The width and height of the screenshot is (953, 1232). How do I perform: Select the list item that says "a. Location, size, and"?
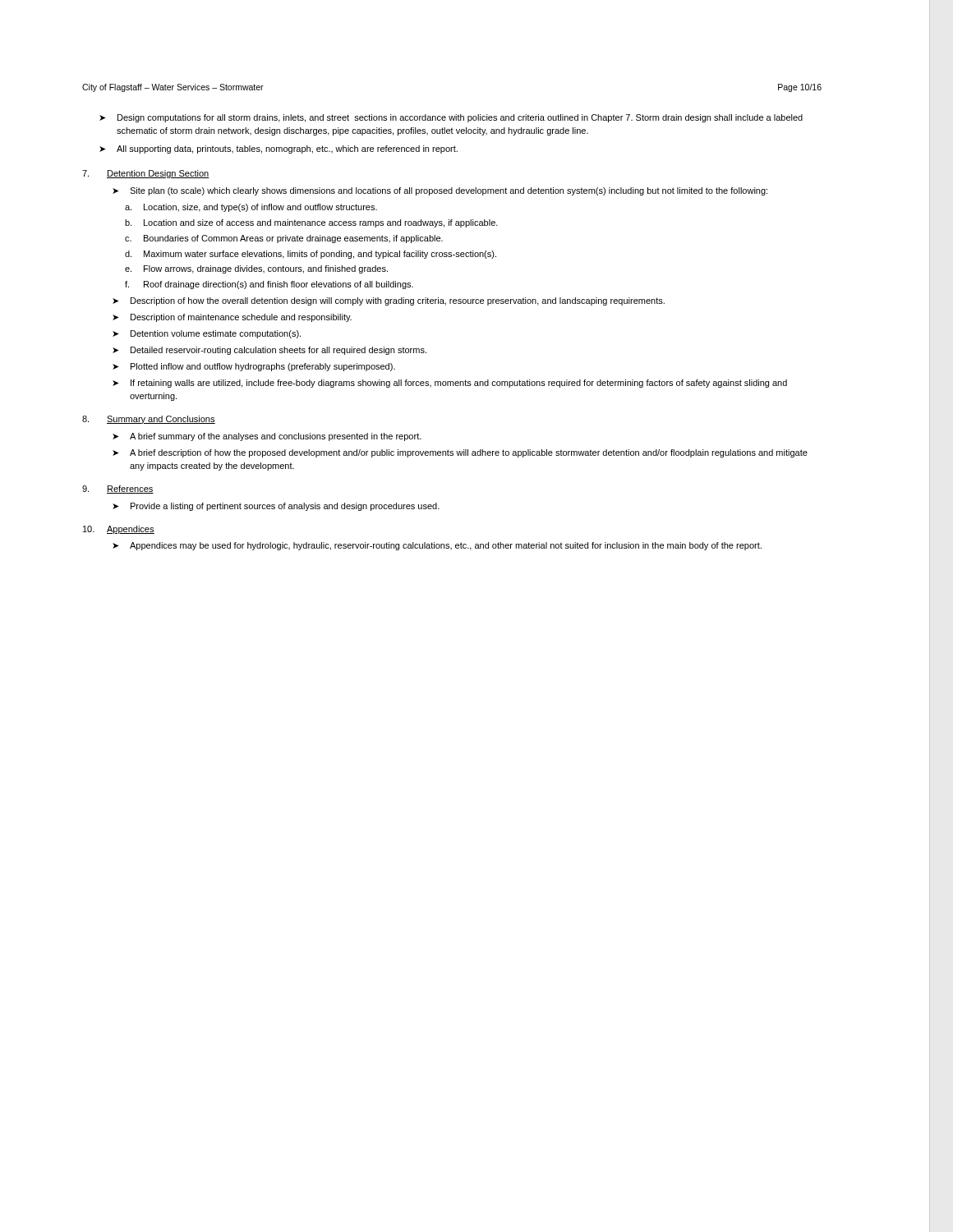coord(473,208)
